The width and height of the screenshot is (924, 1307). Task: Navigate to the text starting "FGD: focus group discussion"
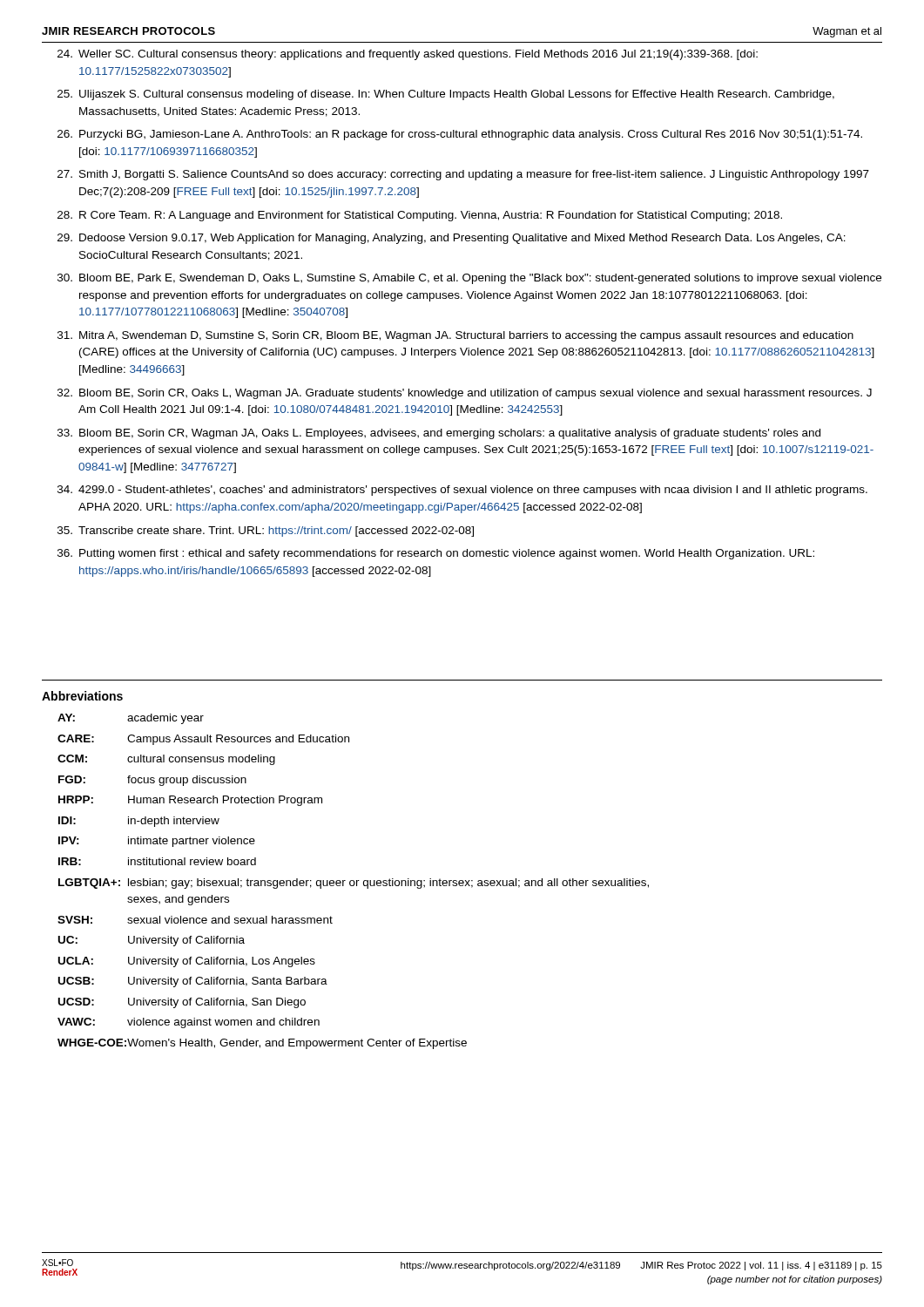(152, 781)
